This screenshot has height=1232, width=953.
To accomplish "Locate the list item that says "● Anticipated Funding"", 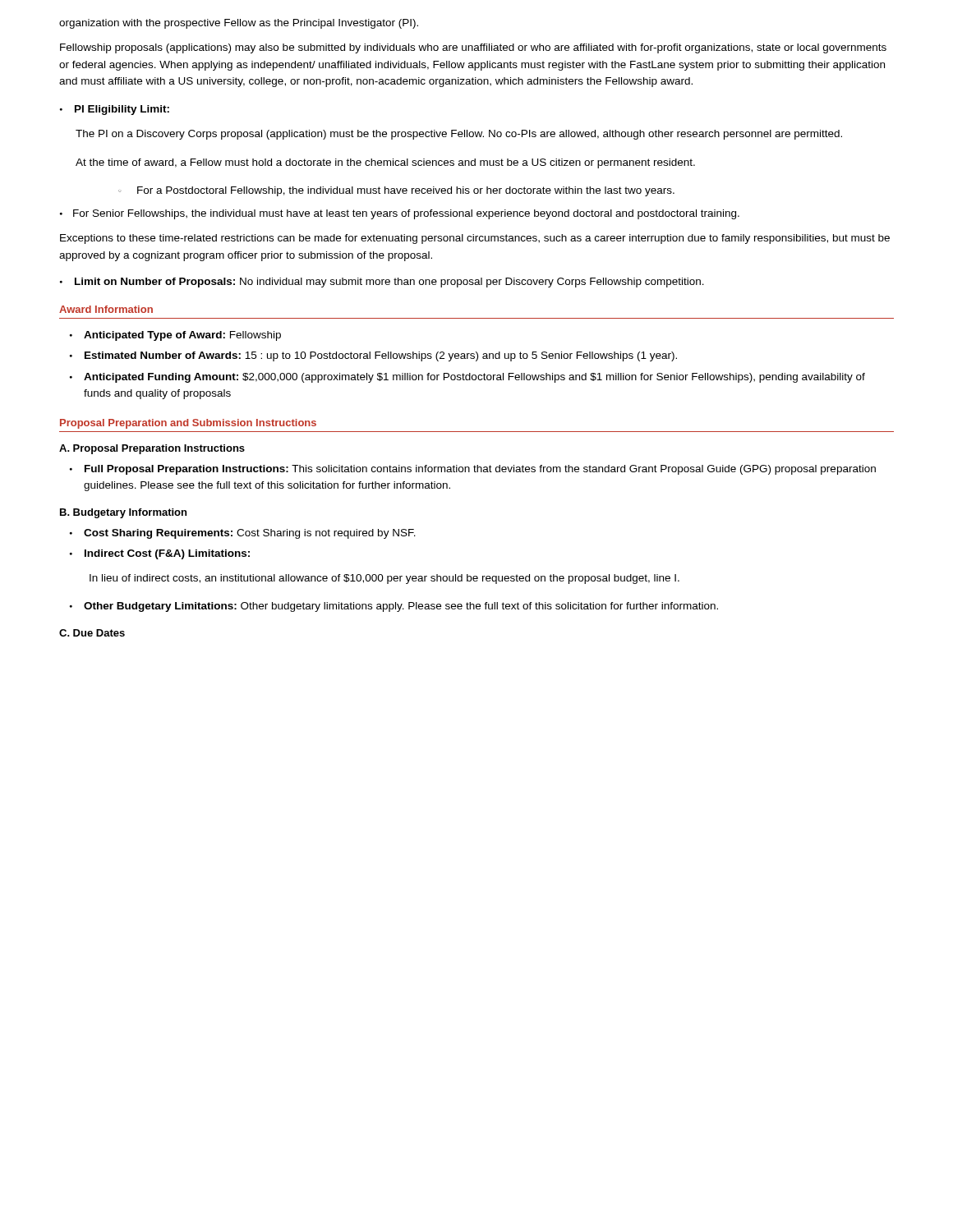I will click(481, 385).
